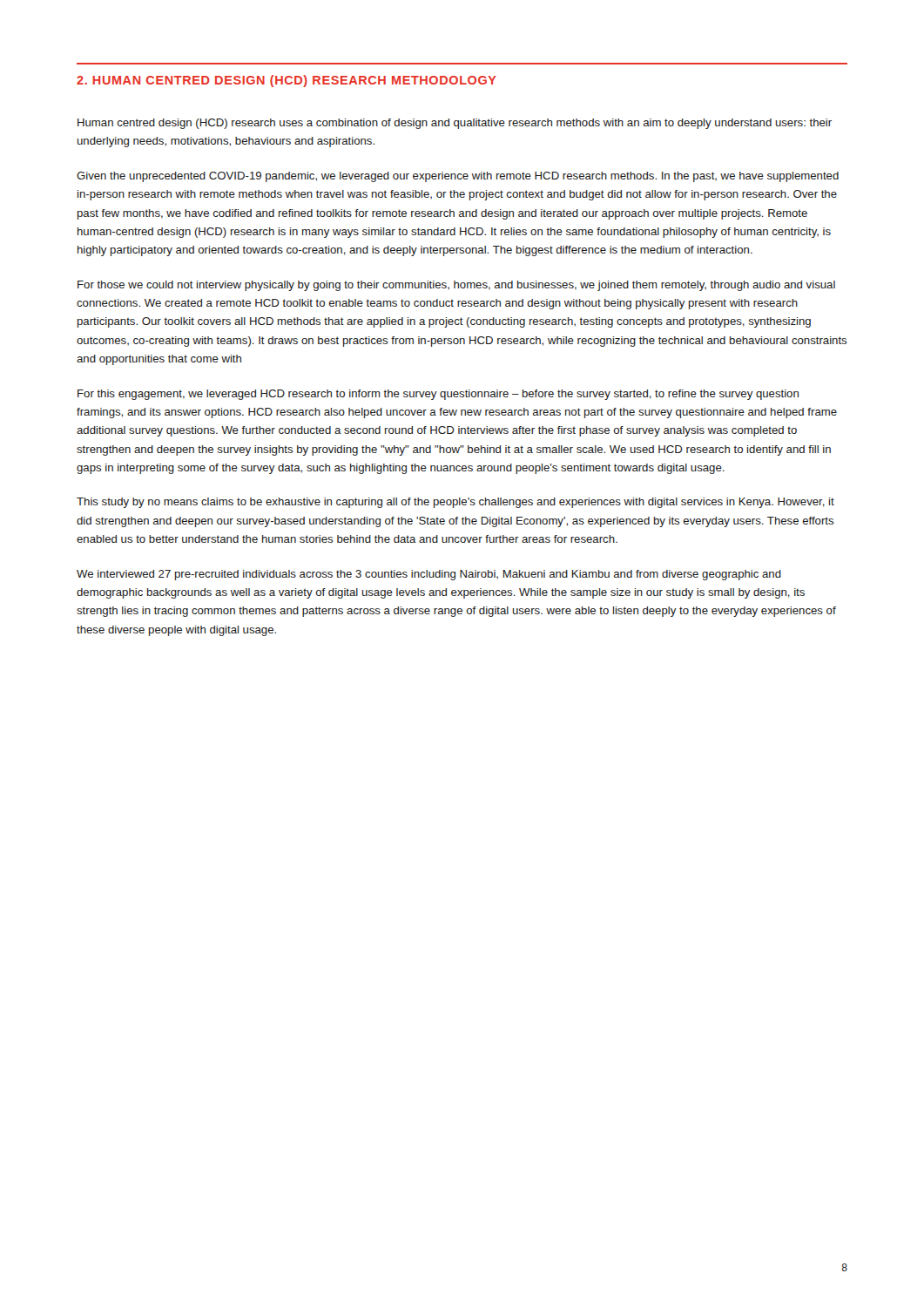Image resolution: width=924 pixels, height=1307 pixels.
Task: Click on the text starting "For this engagement, we"
Action: click(457, 430)
